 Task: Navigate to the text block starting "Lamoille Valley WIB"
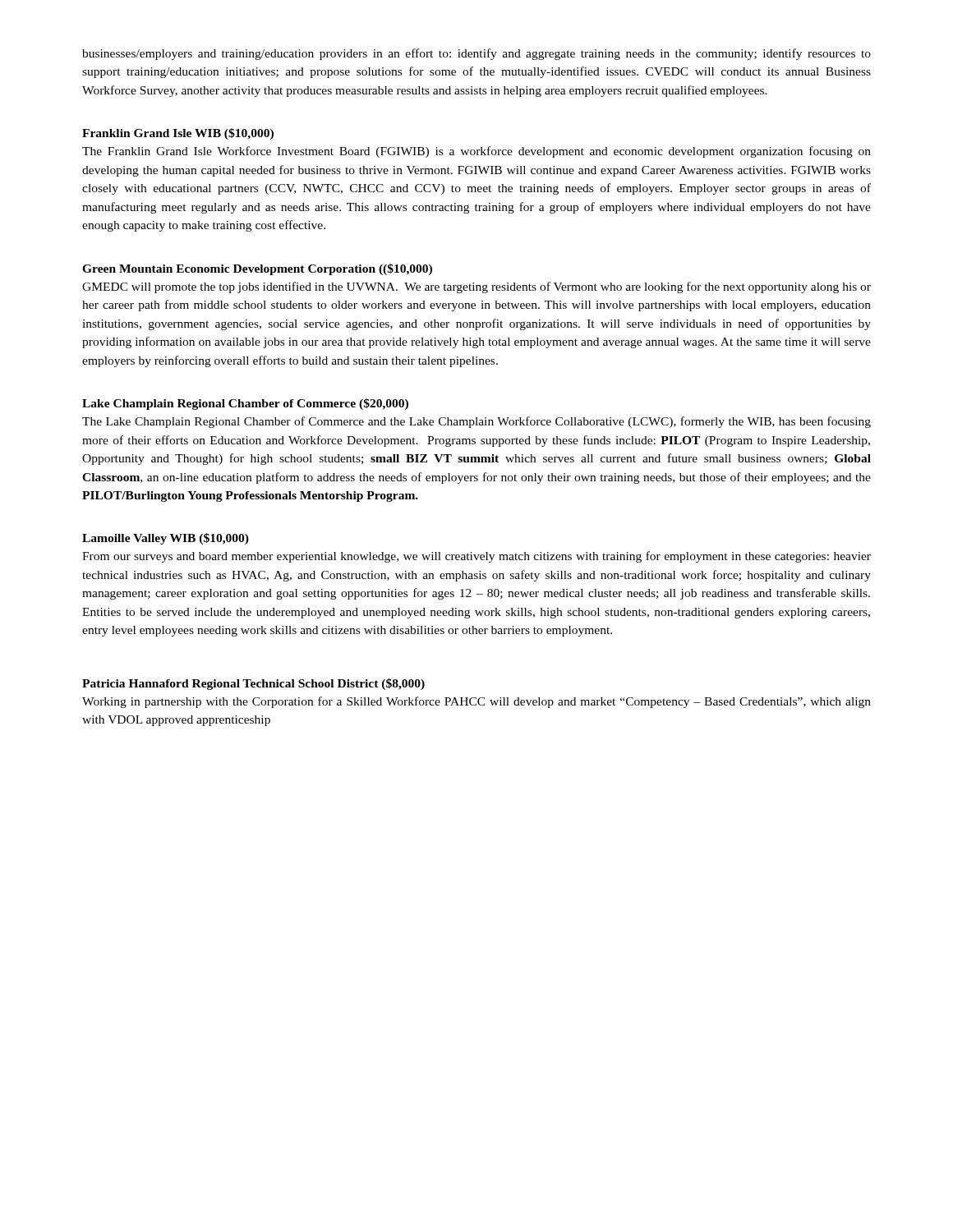pyautogui.click(x=166, y=538)
